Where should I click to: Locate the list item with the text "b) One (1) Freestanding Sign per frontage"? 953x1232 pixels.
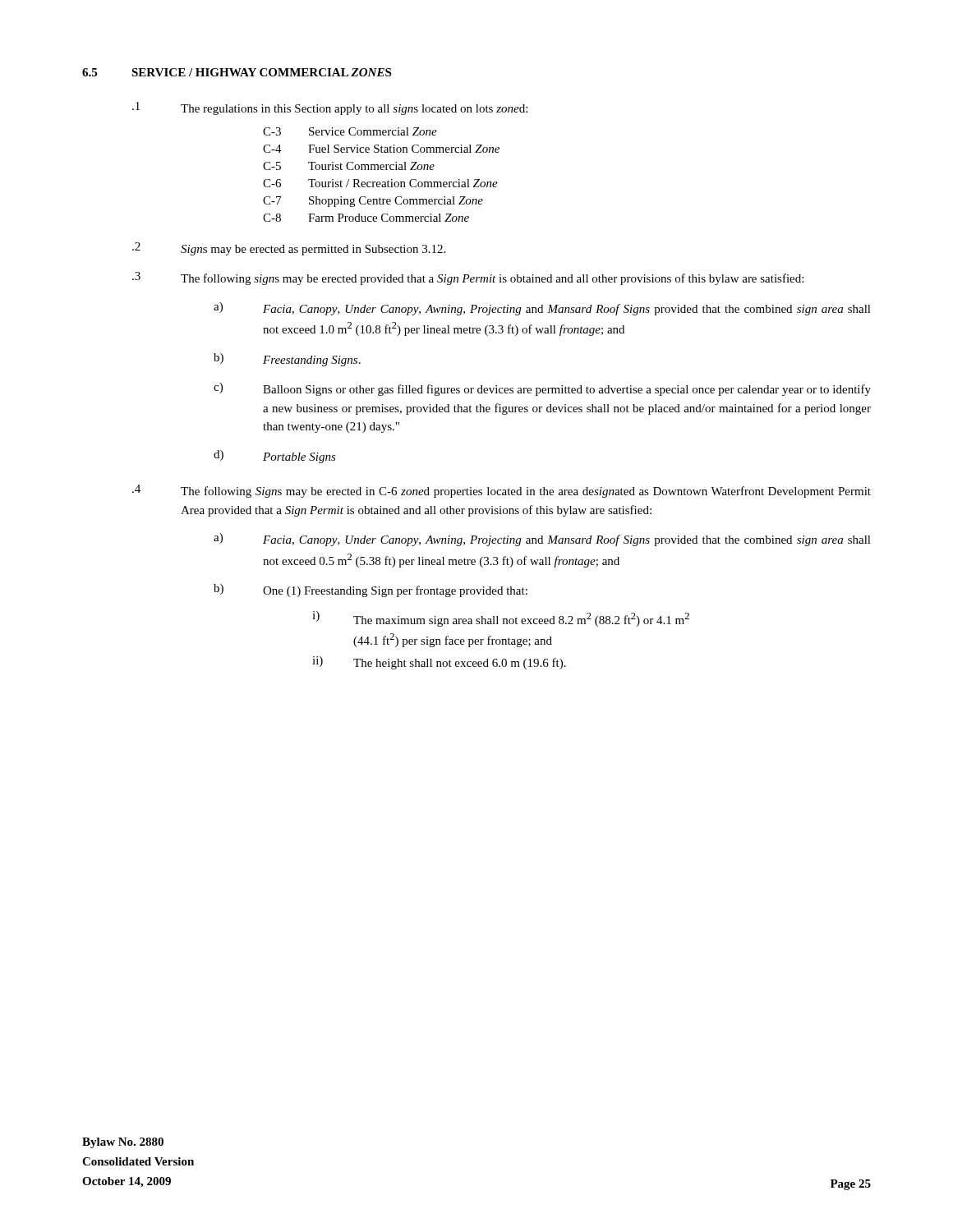tap(371, 591)
